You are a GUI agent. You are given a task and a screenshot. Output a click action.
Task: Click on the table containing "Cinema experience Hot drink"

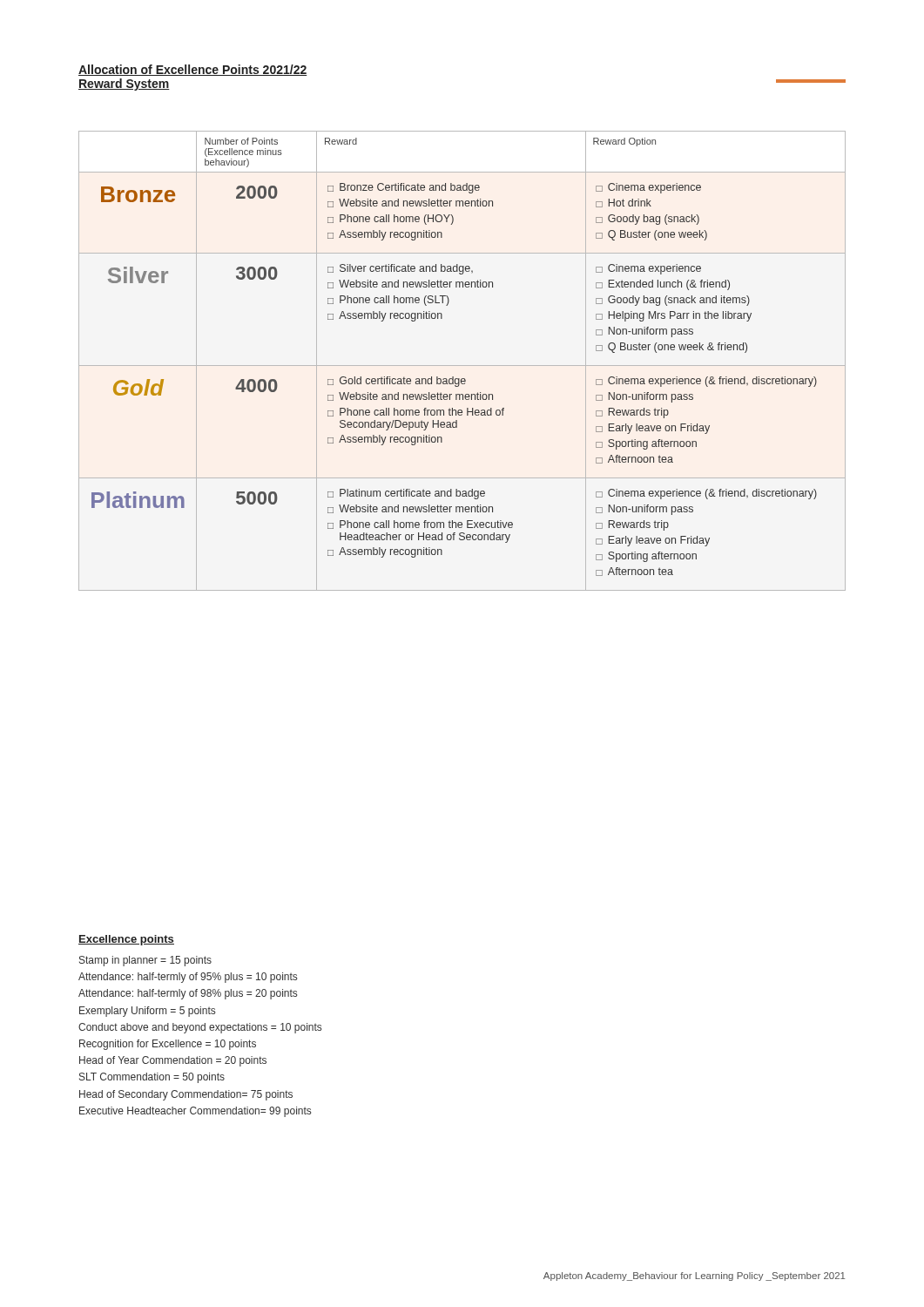click(x=462, y=361)
